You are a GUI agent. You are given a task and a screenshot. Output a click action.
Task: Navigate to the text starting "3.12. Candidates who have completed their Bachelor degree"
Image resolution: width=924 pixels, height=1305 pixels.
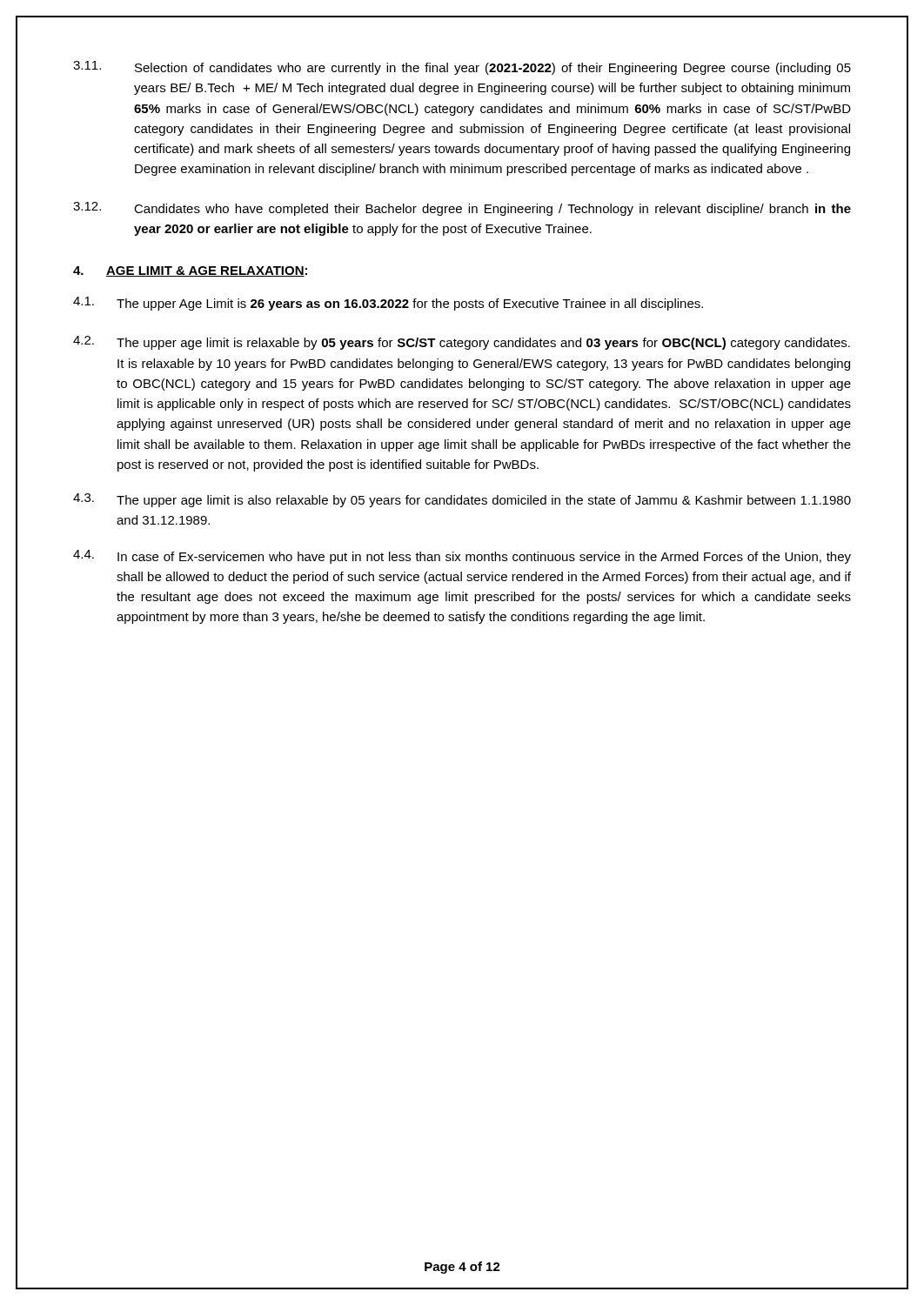tap(462, 218)
